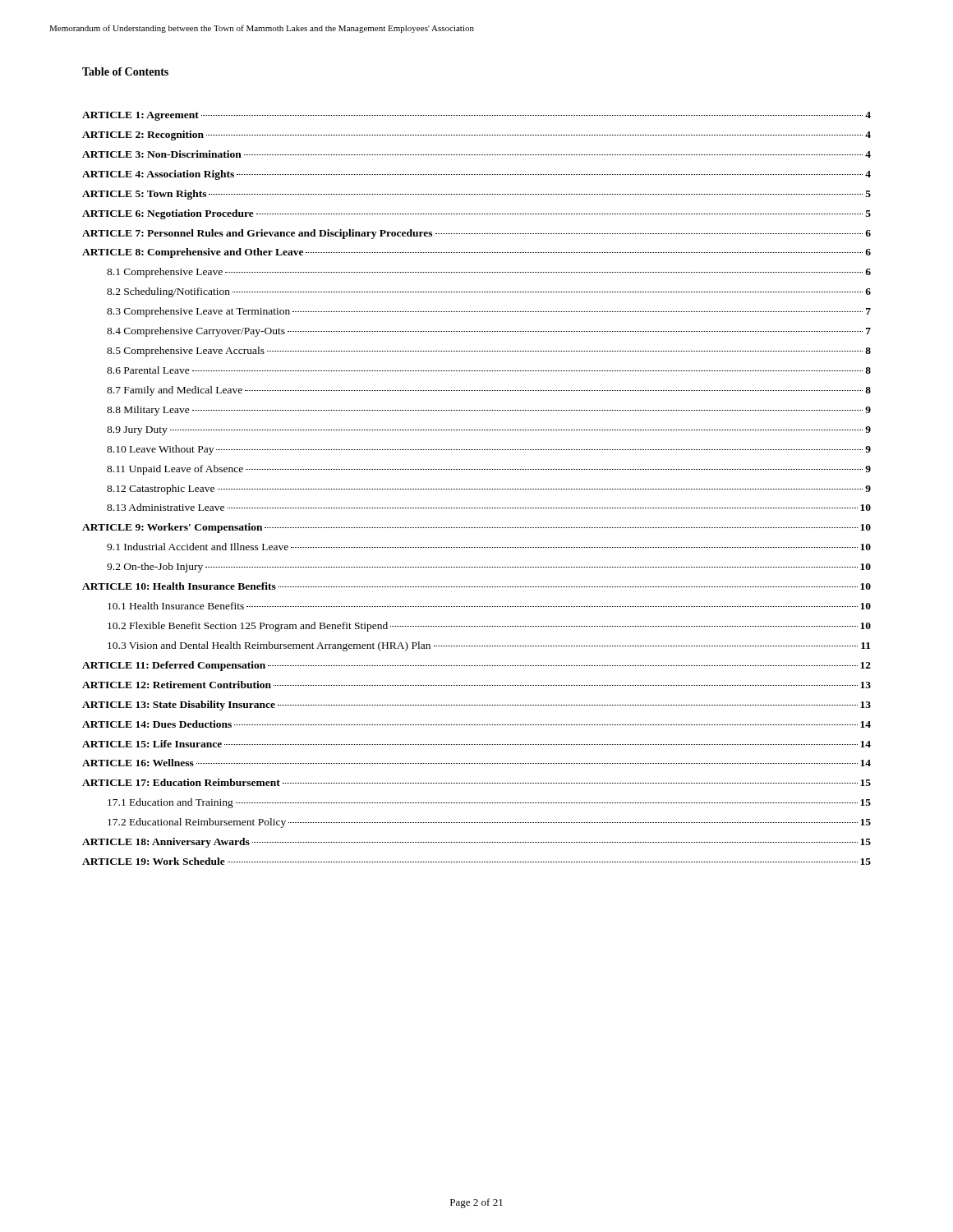Select the text starting "ARTICLE 1: Agreement 4"
This screenshot has width=953, height=1232.
(x=476, y=115)
